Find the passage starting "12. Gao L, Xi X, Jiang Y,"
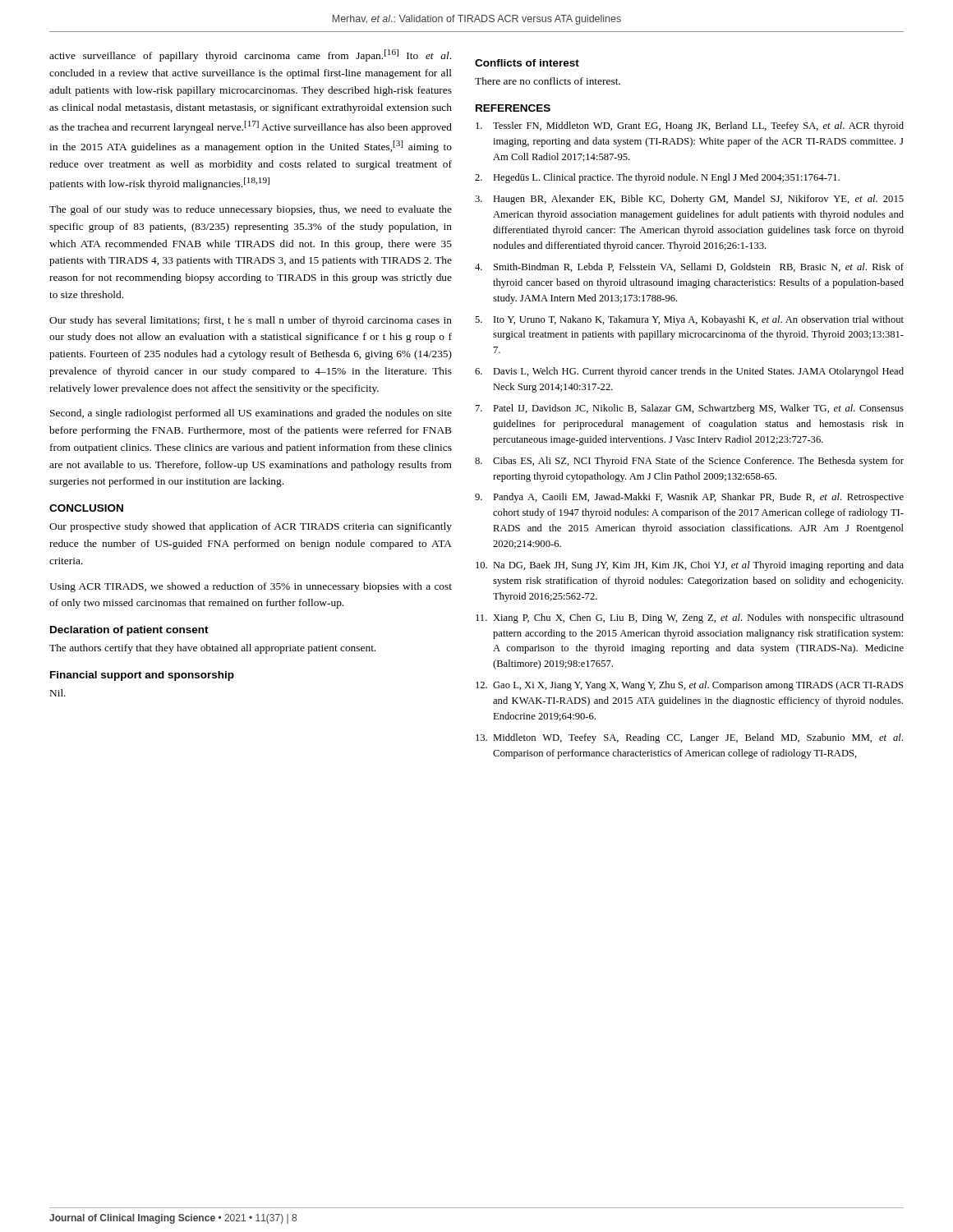Viewport: 953px width, 1232px height. click(x=689, y=701)
